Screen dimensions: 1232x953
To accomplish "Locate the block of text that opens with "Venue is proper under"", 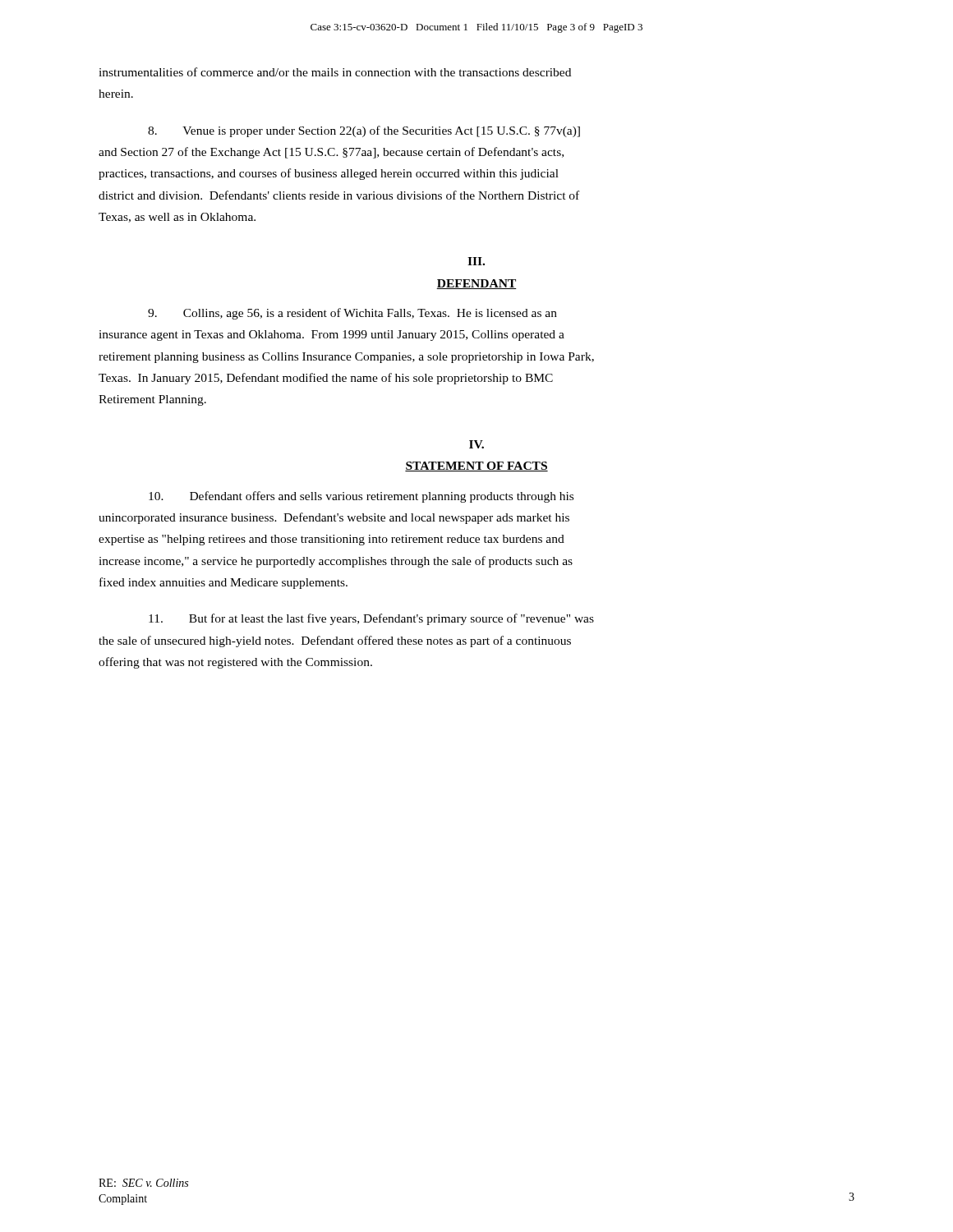I will point(364,130).
